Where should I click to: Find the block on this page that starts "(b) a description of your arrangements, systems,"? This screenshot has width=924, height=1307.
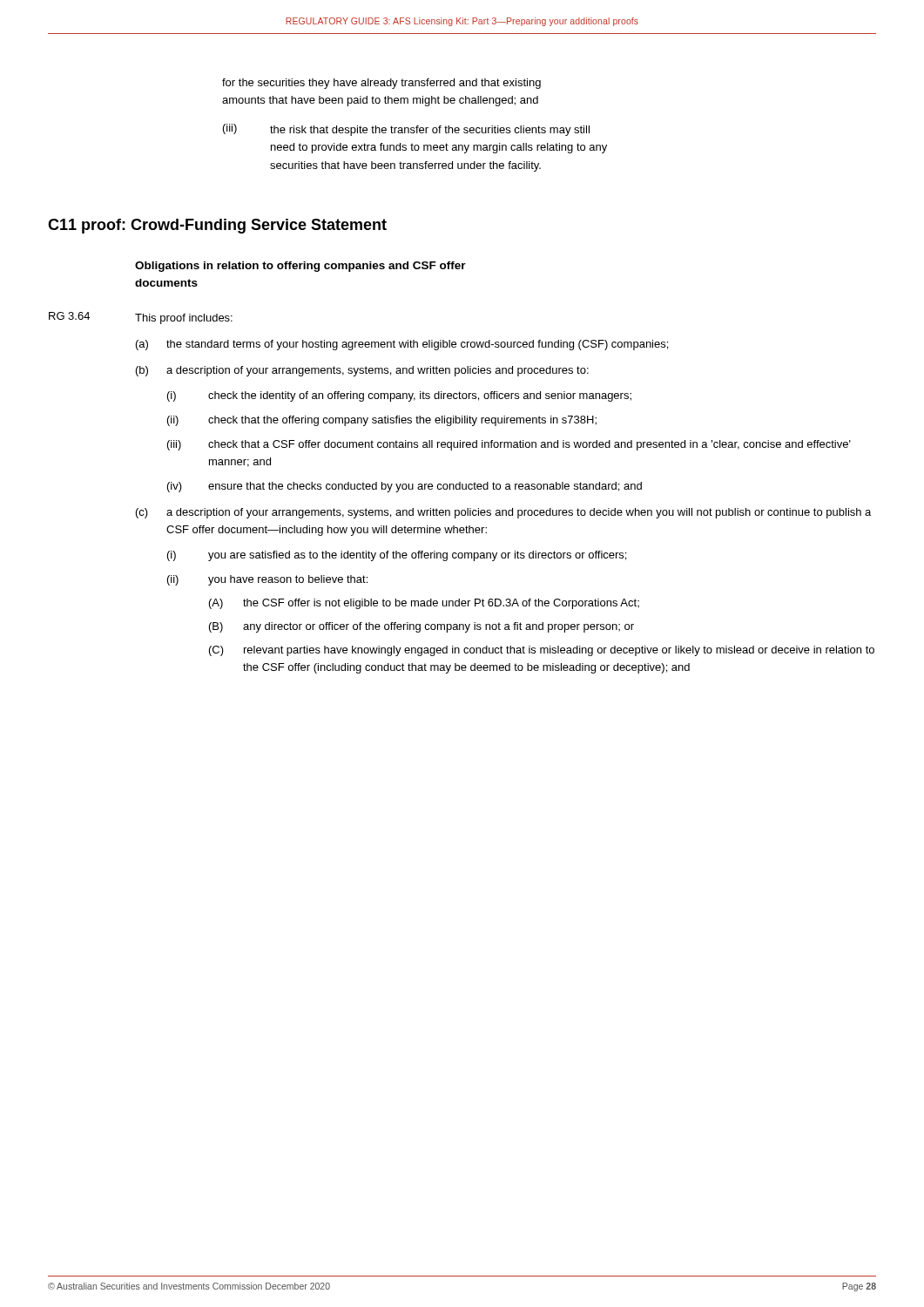click(x=506, y=429)
